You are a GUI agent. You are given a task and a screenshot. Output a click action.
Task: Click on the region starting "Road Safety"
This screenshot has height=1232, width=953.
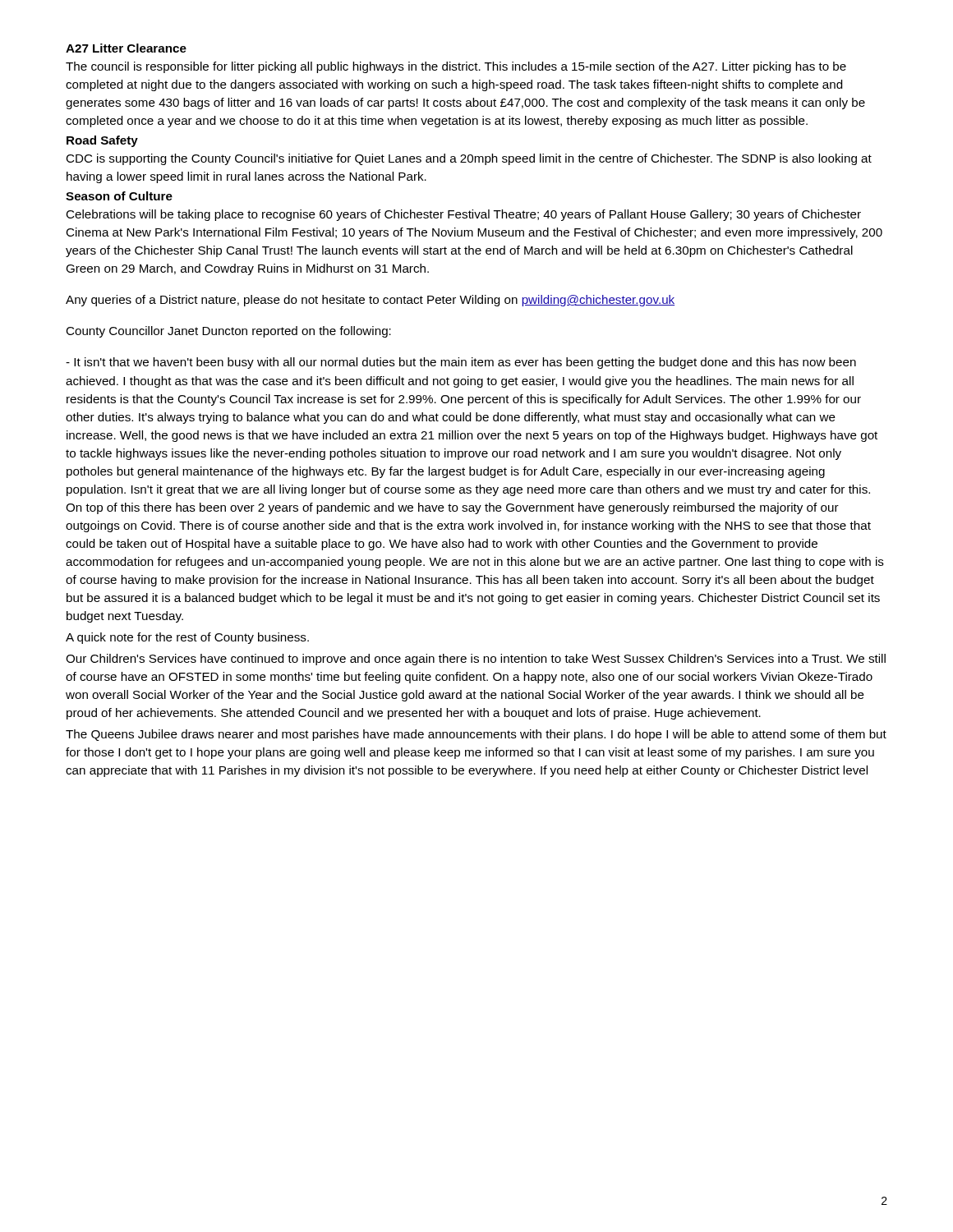(x=102, y=140)
